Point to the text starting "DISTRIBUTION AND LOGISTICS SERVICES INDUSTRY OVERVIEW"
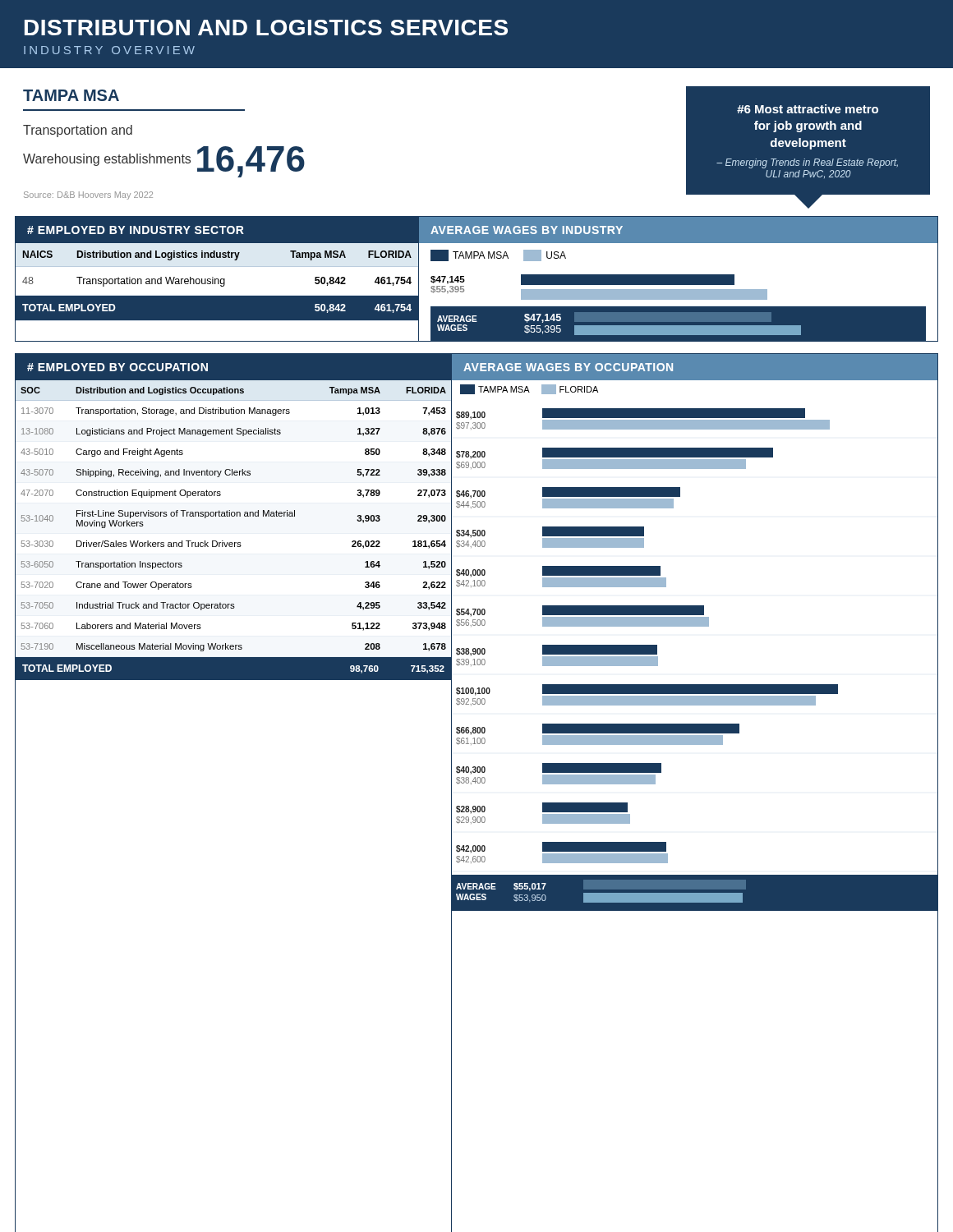This screenshot has height=1232, width=953. (476, 36)
